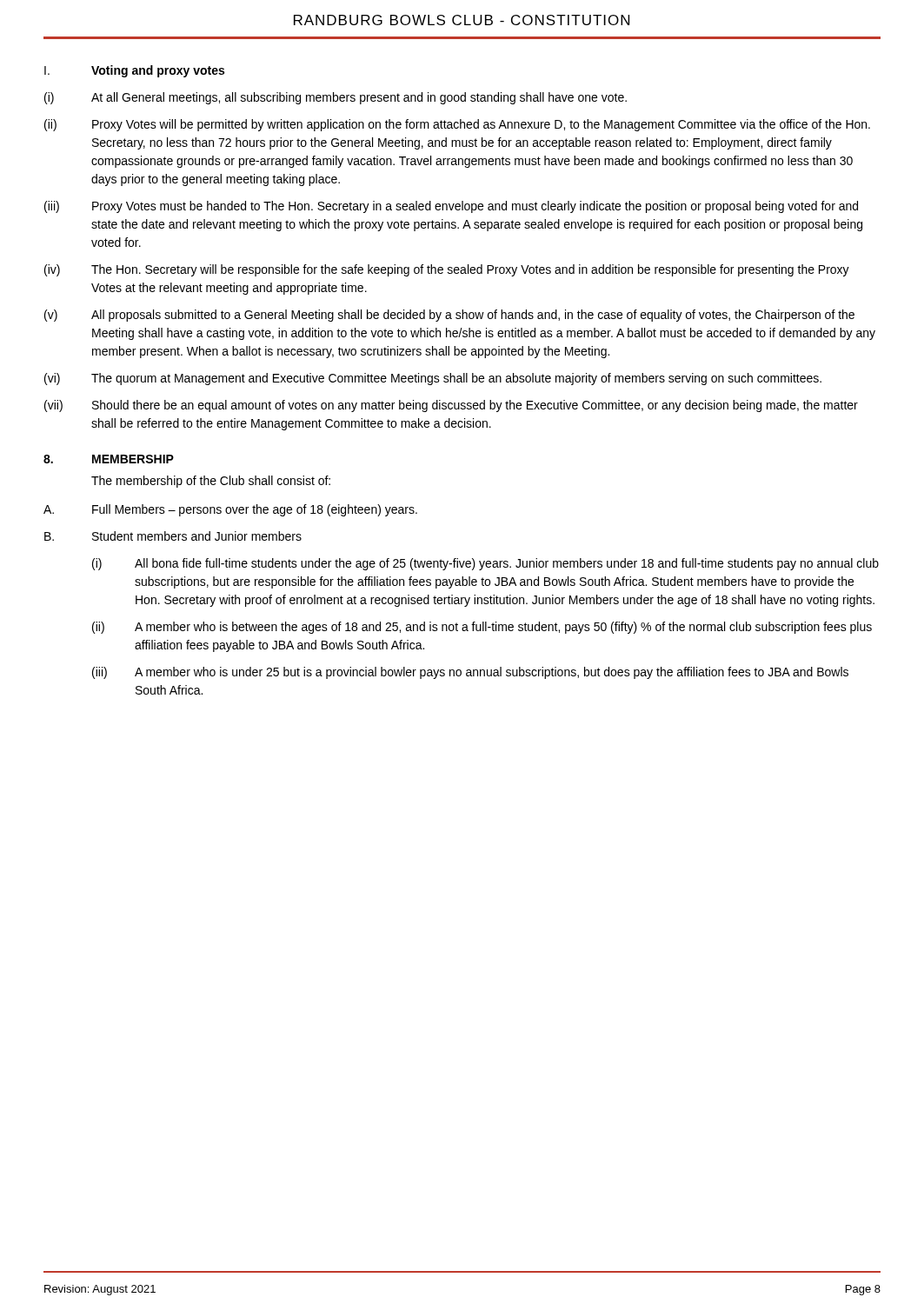The width and height of the screenshot is (924, 1304).
Task: Navigate to the region starting "A. Full Members – persons over"
Action: coord(230,510)
